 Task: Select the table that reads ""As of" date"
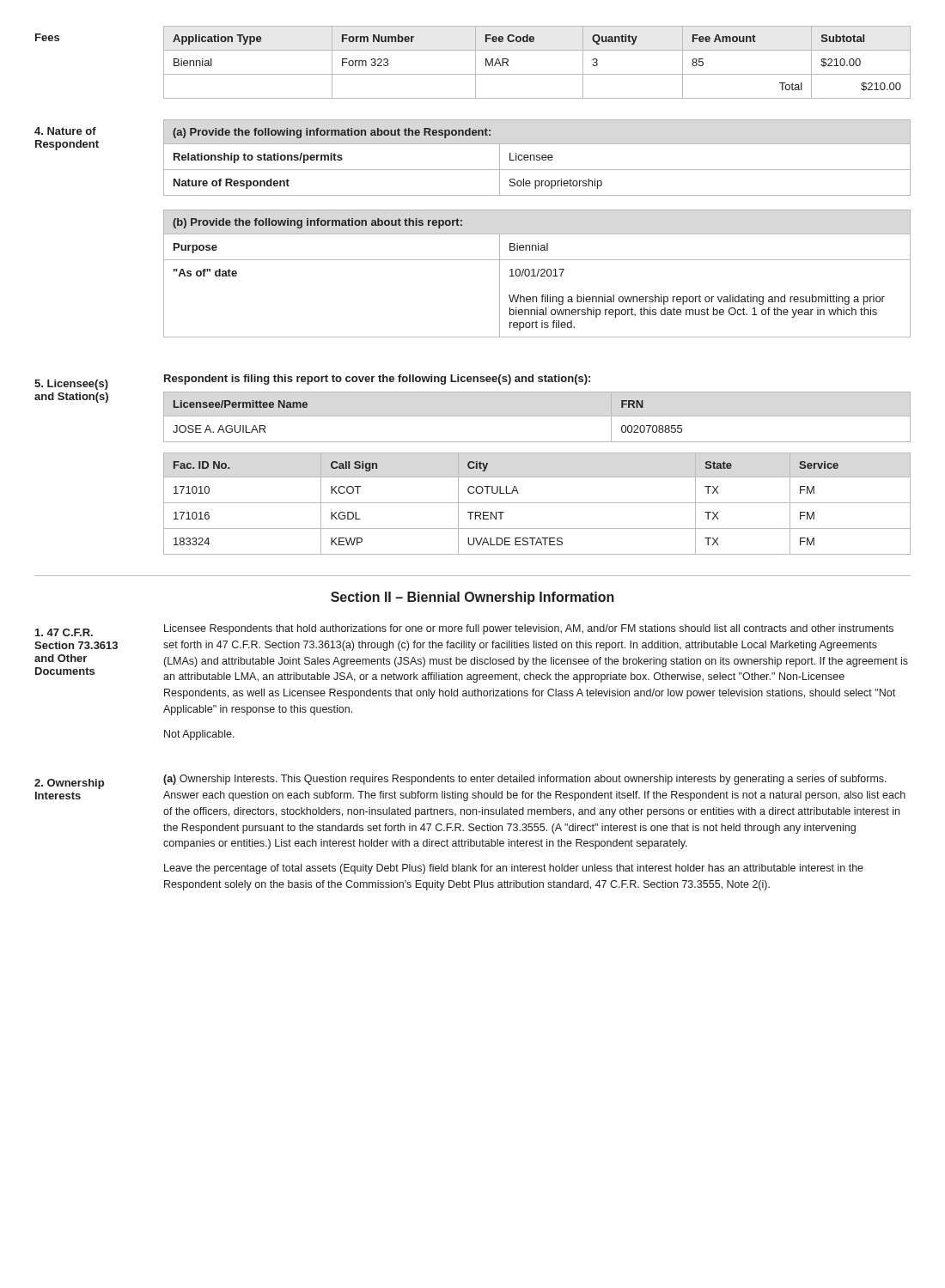coord(537,274)
